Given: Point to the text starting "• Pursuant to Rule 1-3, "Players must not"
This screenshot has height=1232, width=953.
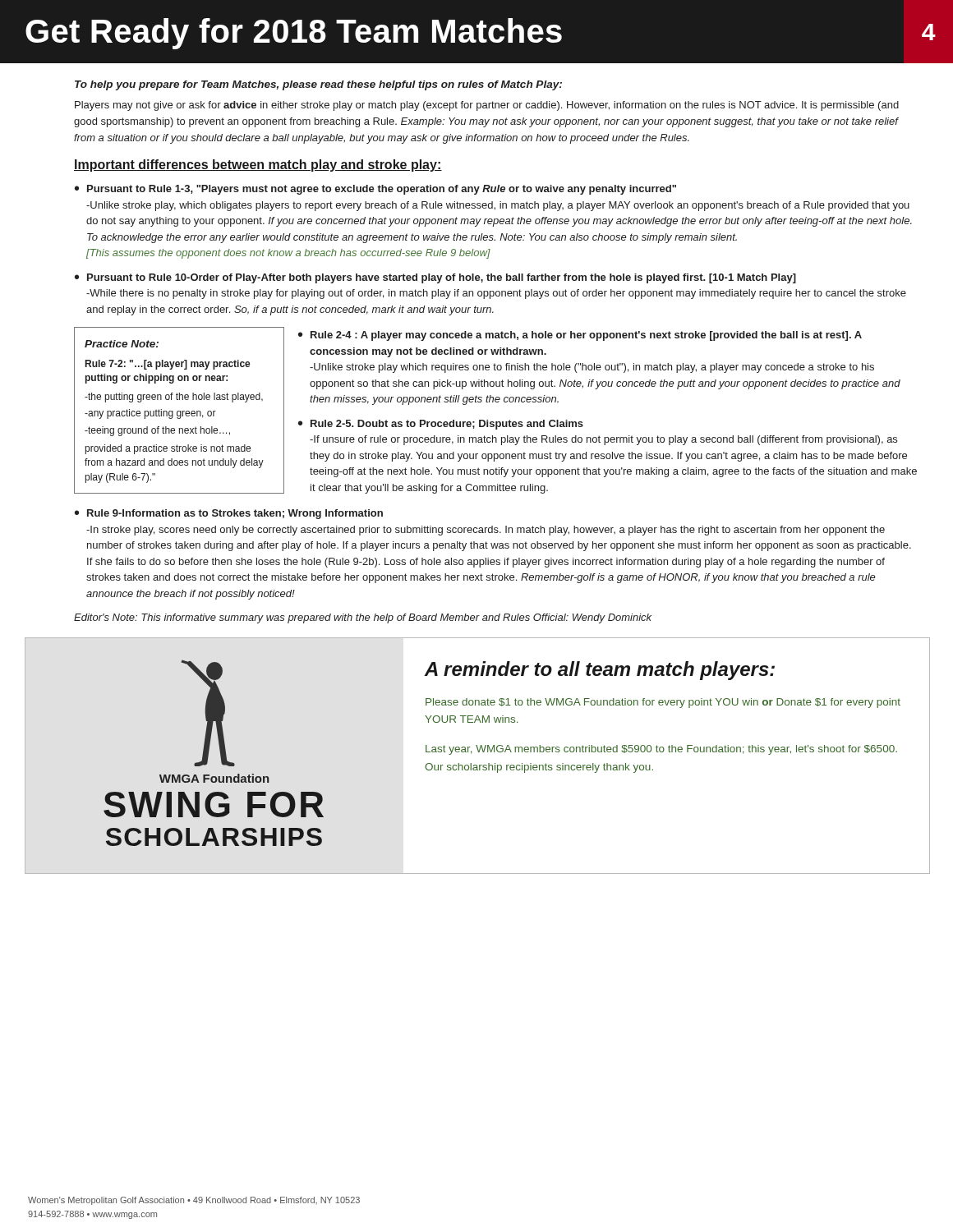Looking at the screenshot, I should 497,221.
